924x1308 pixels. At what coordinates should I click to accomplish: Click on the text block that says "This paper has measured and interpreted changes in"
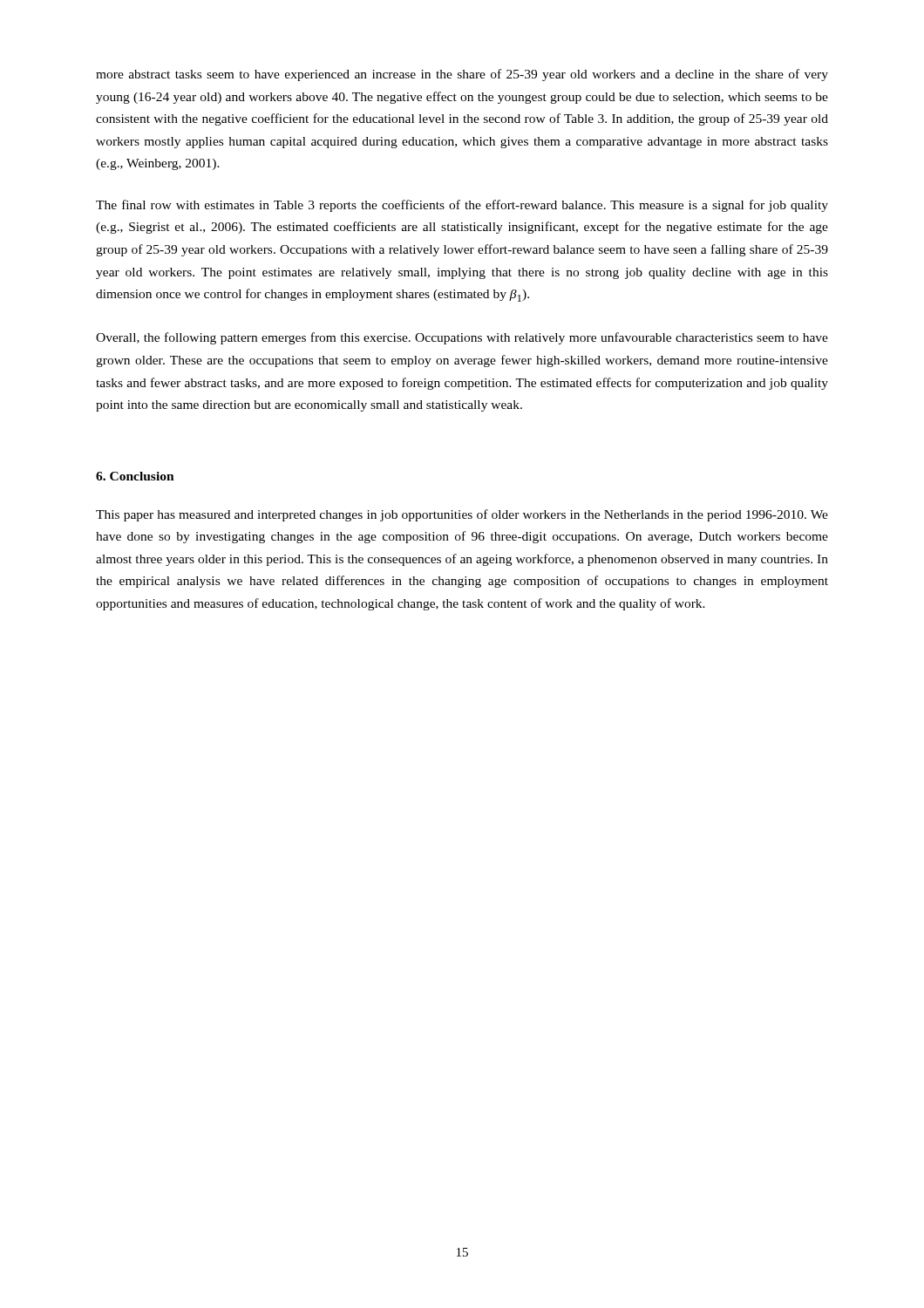(462, 558)
